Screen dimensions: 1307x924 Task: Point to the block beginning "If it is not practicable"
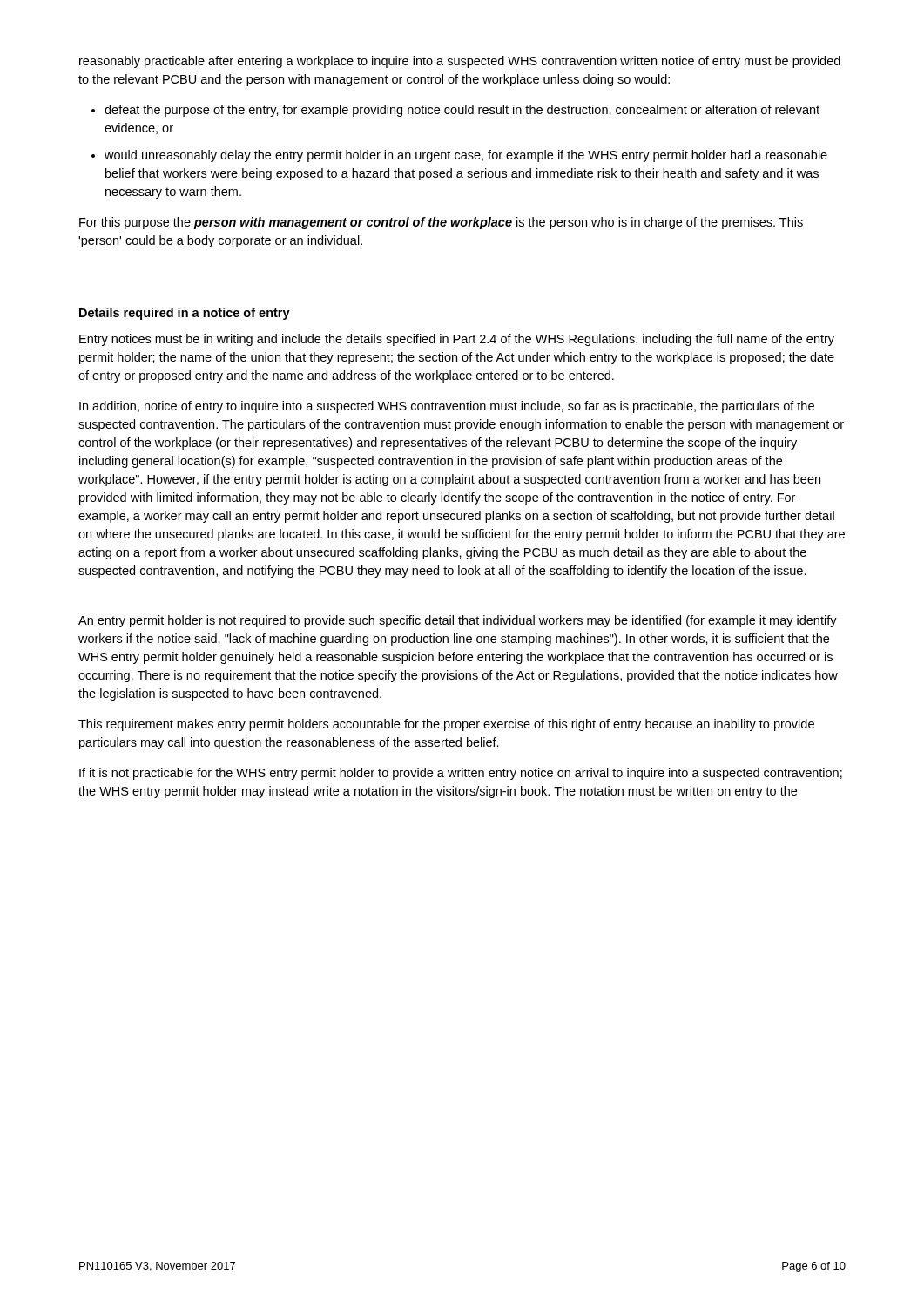click(461, 782)
